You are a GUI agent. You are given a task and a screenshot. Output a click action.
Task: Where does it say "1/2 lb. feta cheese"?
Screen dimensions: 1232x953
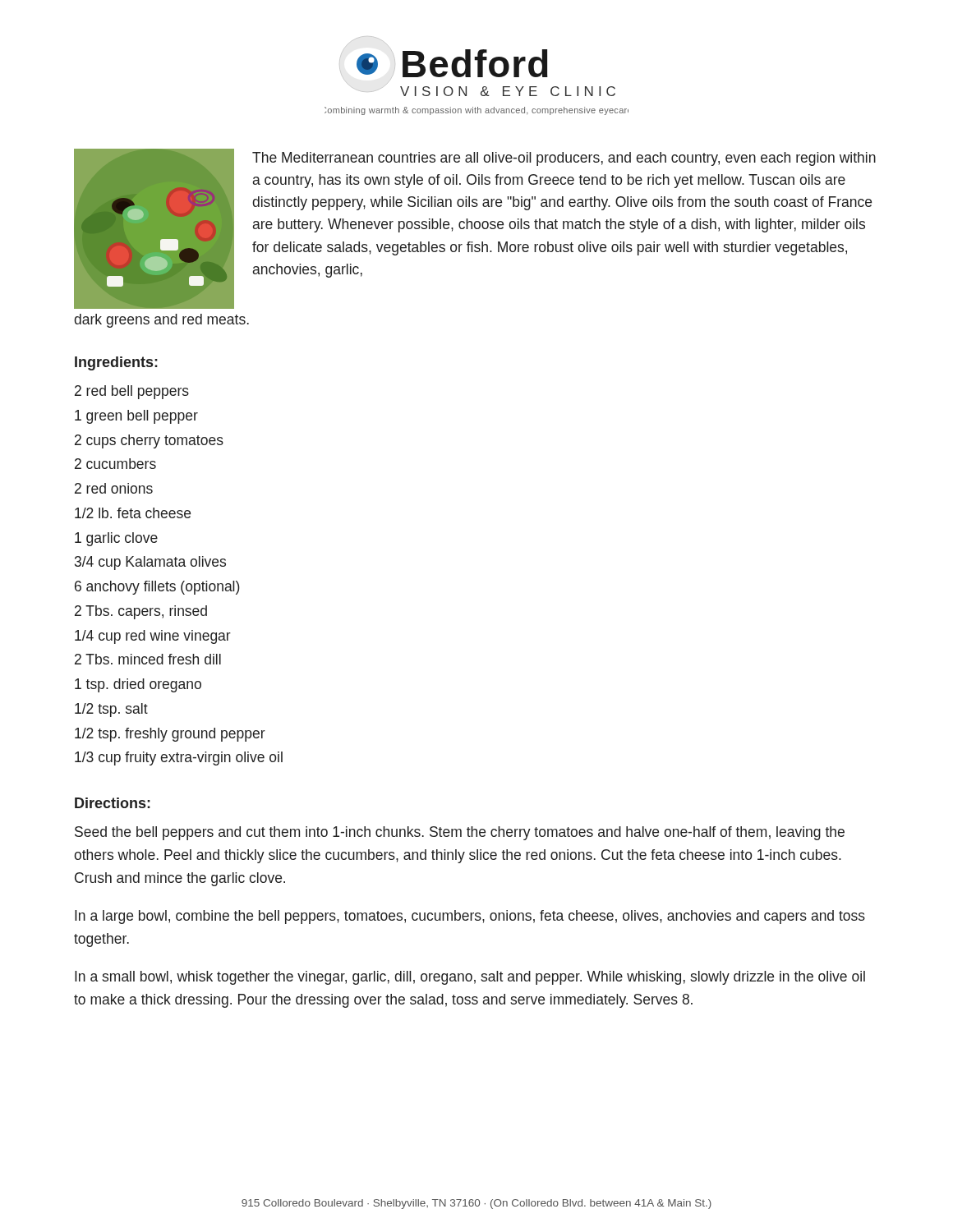point(133,513)
